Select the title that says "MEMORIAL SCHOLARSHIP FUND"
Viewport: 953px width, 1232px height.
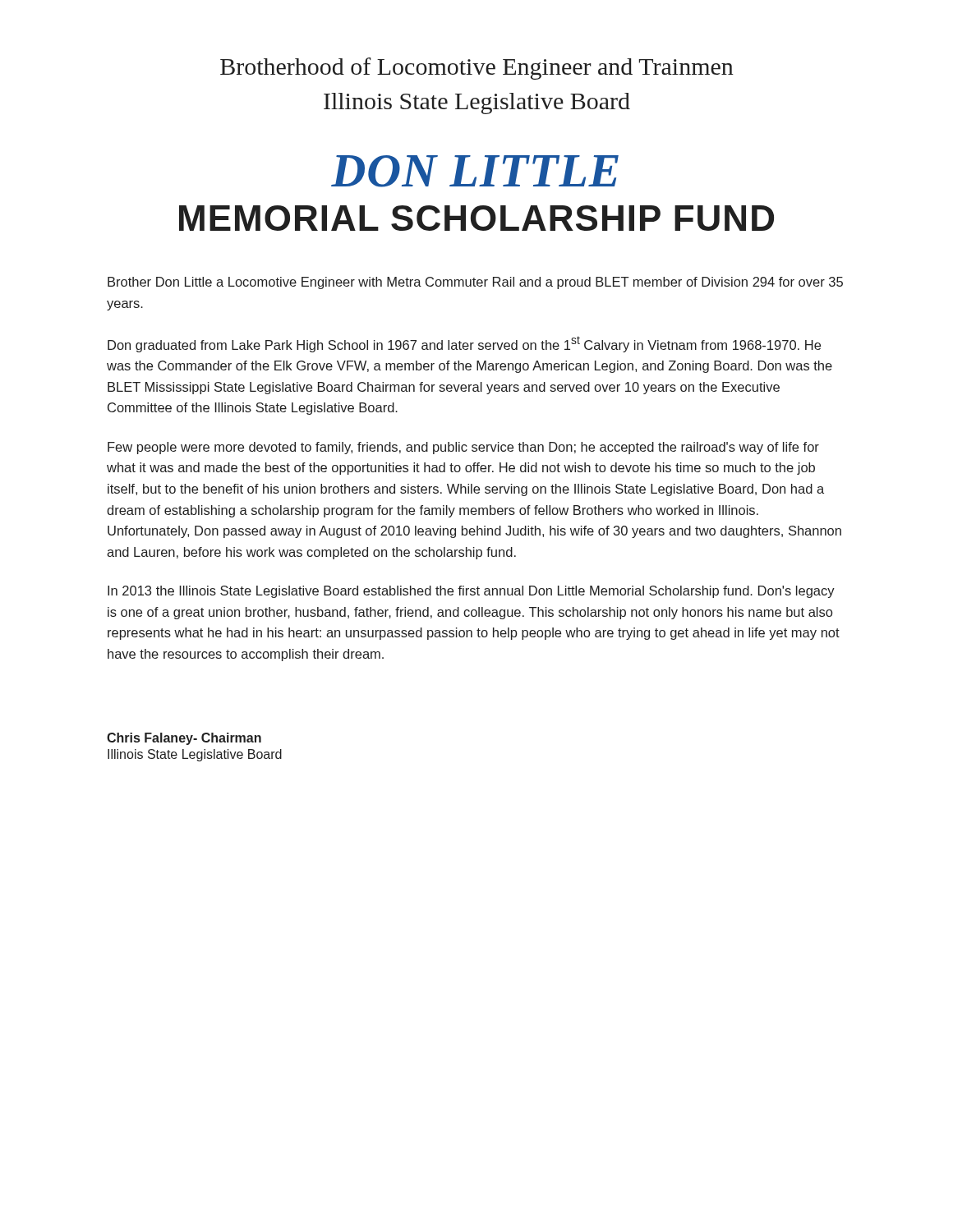(476, 218)
